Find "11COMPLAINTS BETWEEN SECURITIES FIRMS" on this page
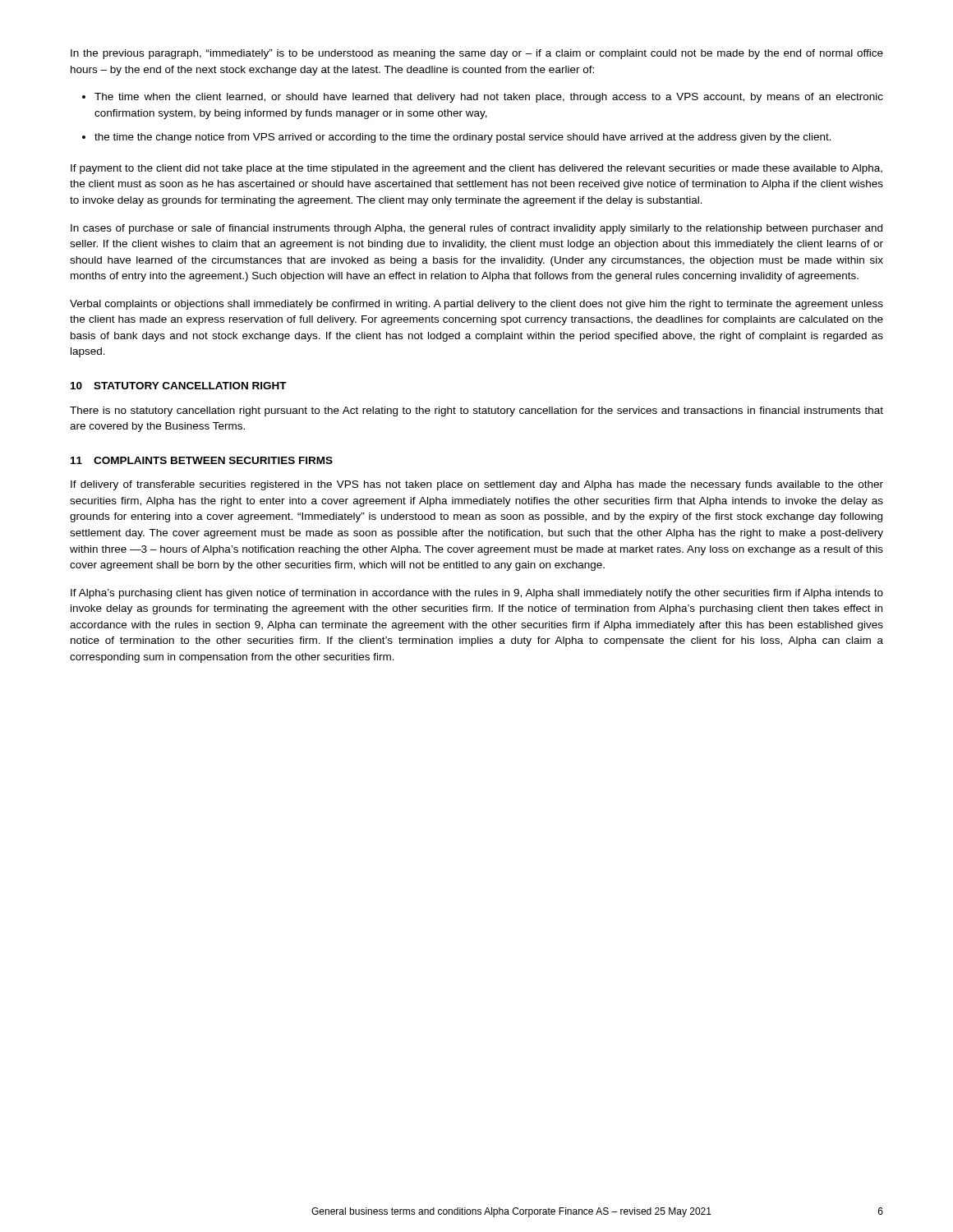This screenshot has width=953, height=1232. [x=202, y=460]
